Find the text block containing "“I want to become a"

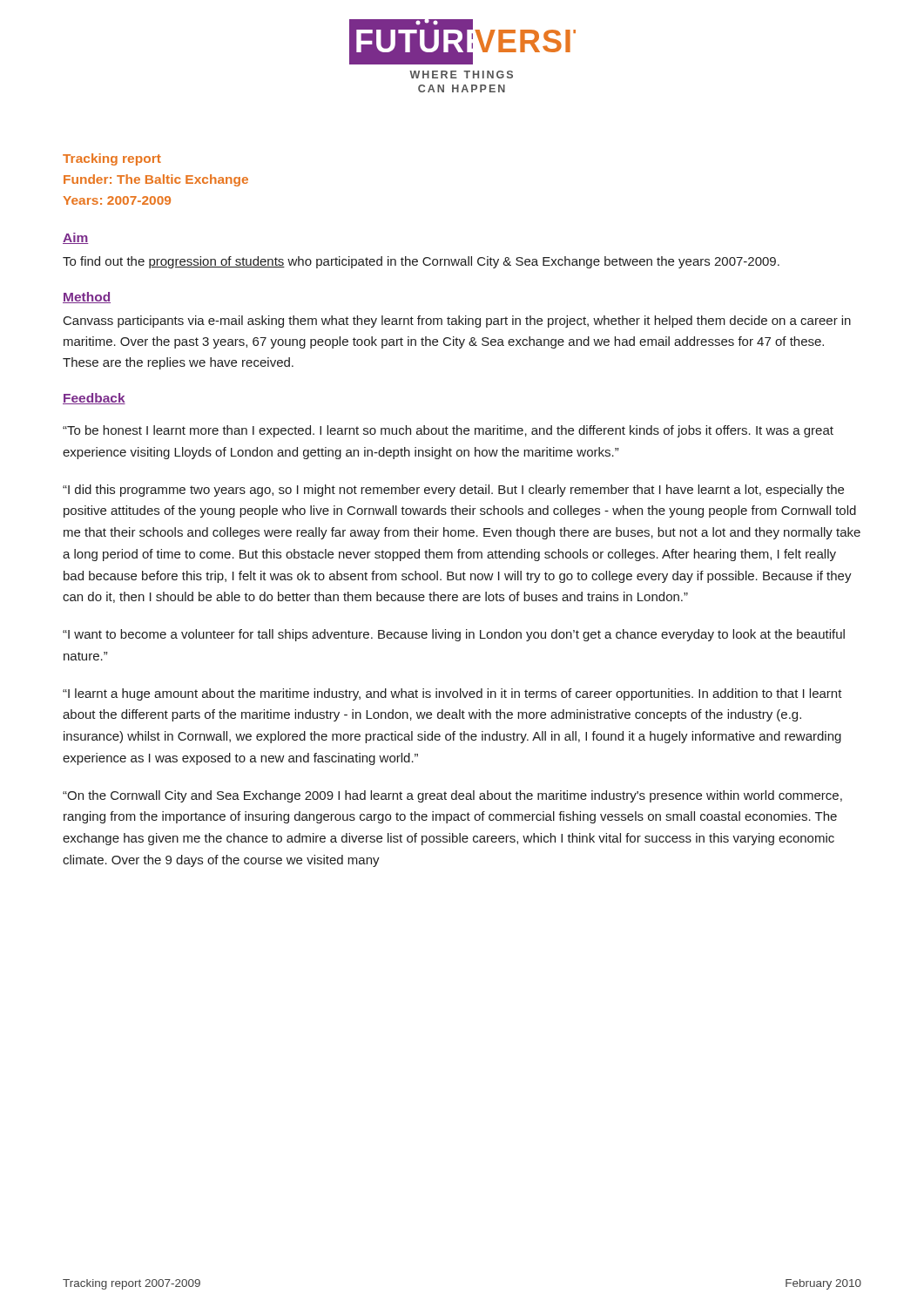click(454, 645)
